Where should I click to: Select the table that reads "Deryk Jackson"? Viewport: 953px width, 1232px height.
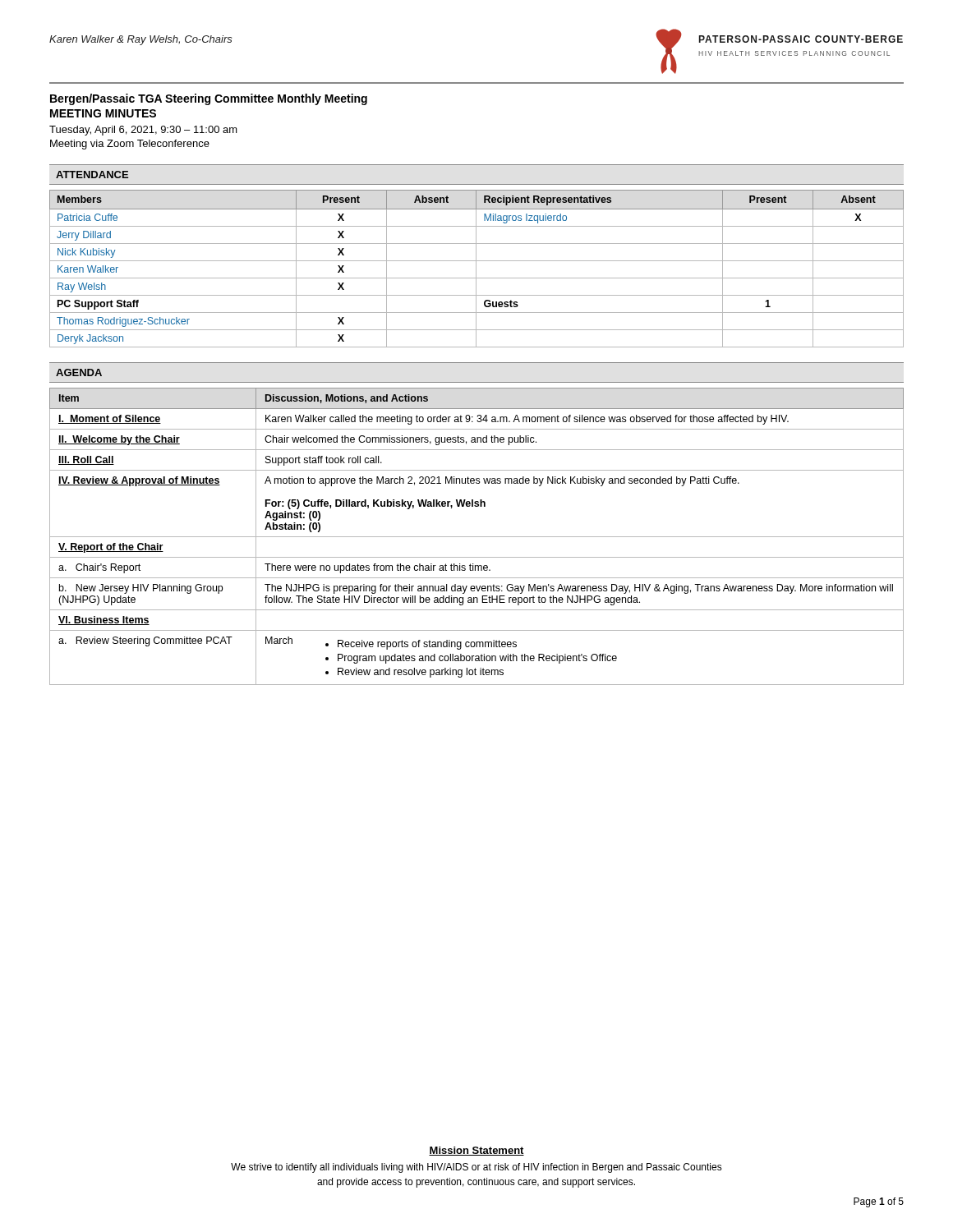[476, 269]
